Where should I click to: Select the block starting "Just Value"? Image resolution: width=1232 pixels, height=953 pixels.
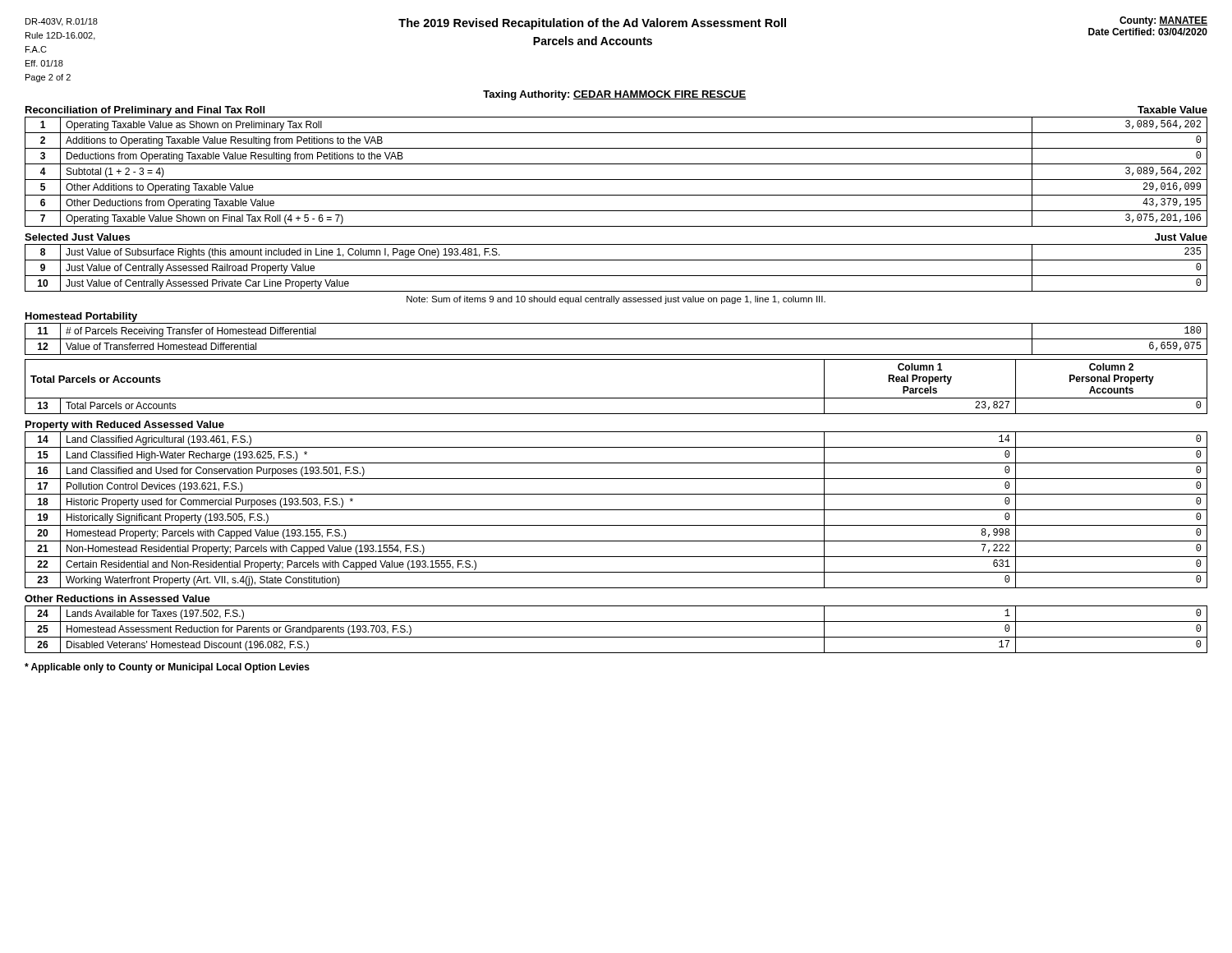click(1181, 237)
